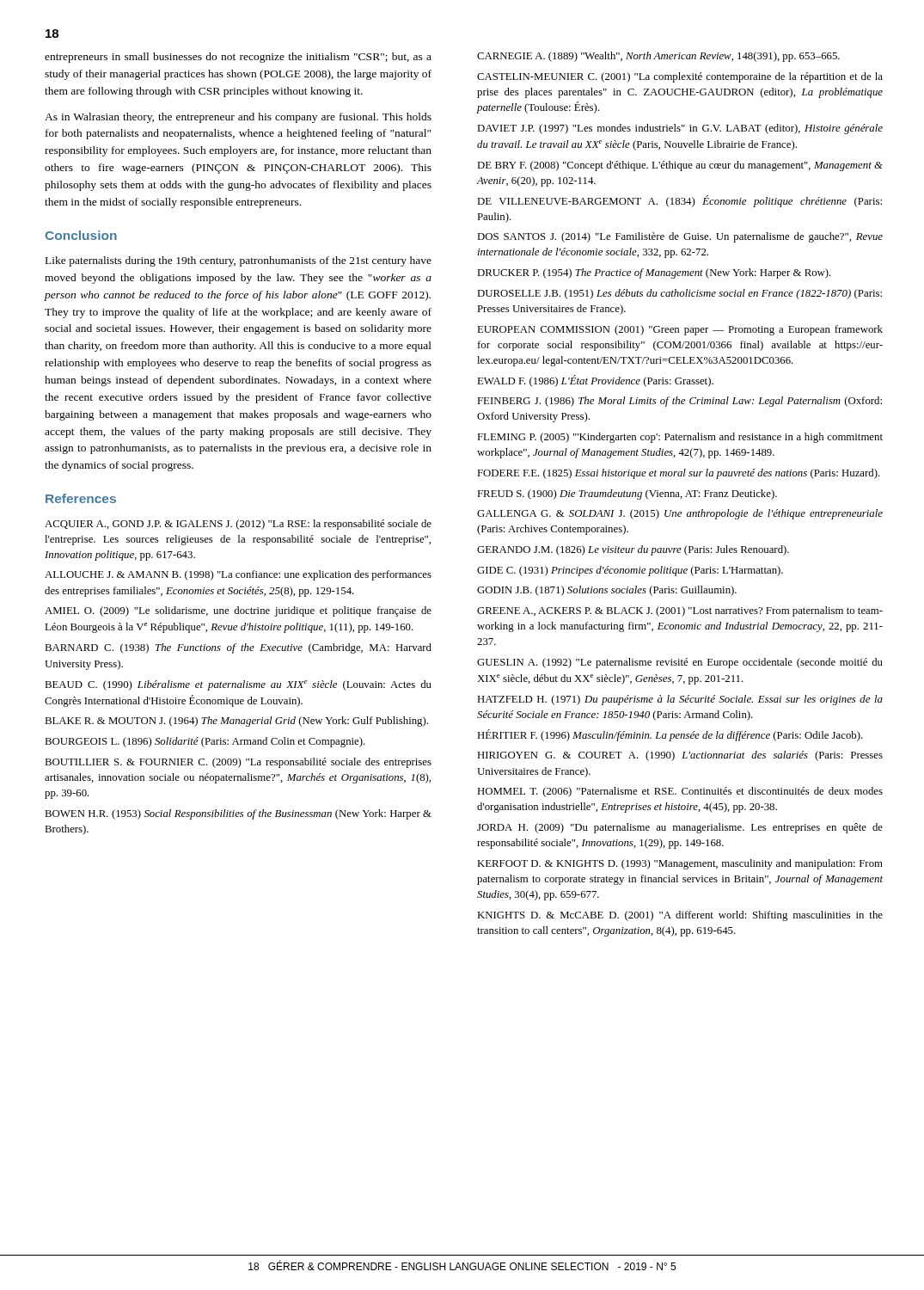Click the passage that begins "BLAKE R. &"
Image resolution: width=924 pixels, height=1290 pixels.
(237, 721)
